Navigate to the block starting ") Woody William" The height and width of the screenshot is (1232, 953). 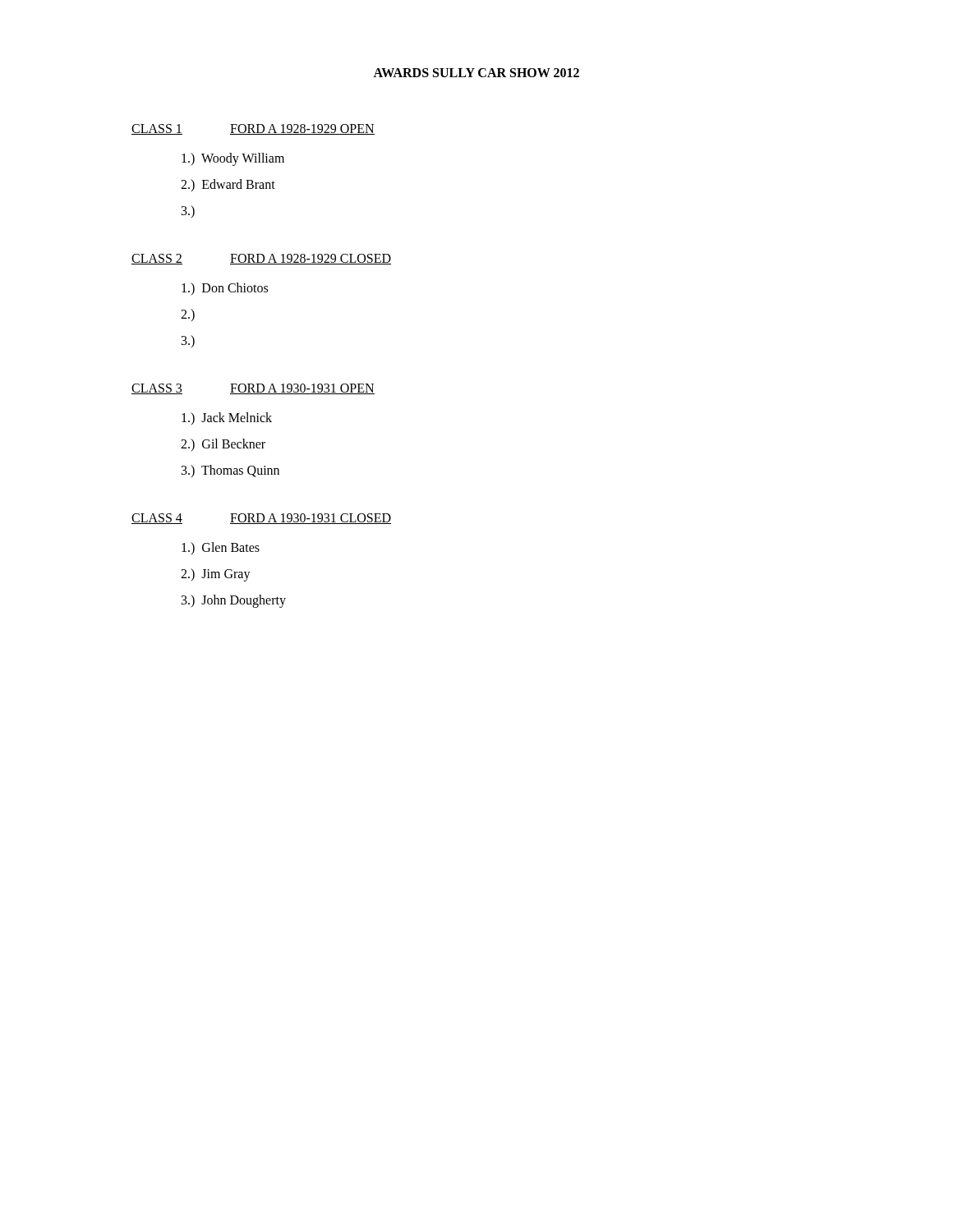tap(233, 158)
